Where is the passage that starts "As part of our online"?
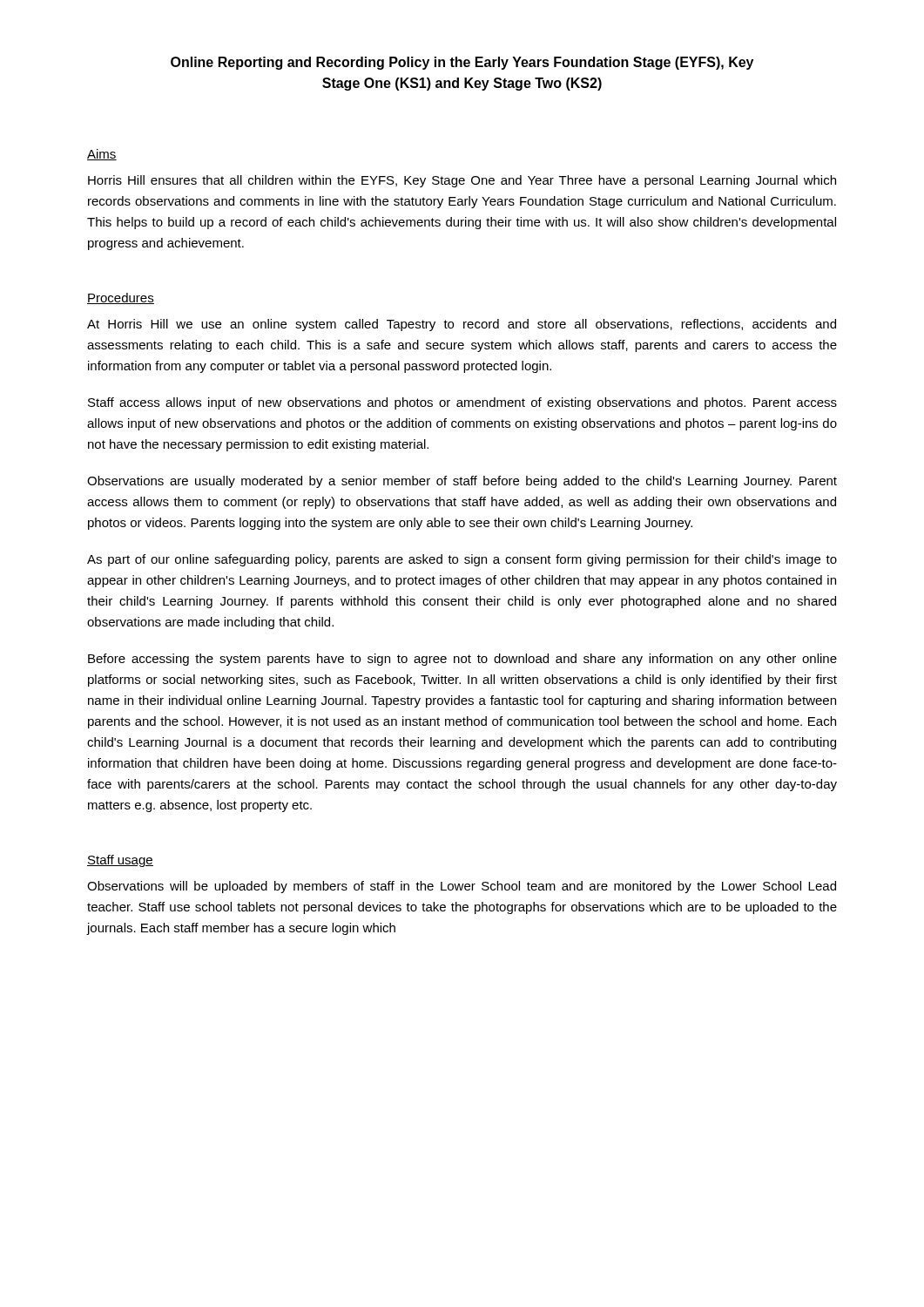 pos(462,590)
